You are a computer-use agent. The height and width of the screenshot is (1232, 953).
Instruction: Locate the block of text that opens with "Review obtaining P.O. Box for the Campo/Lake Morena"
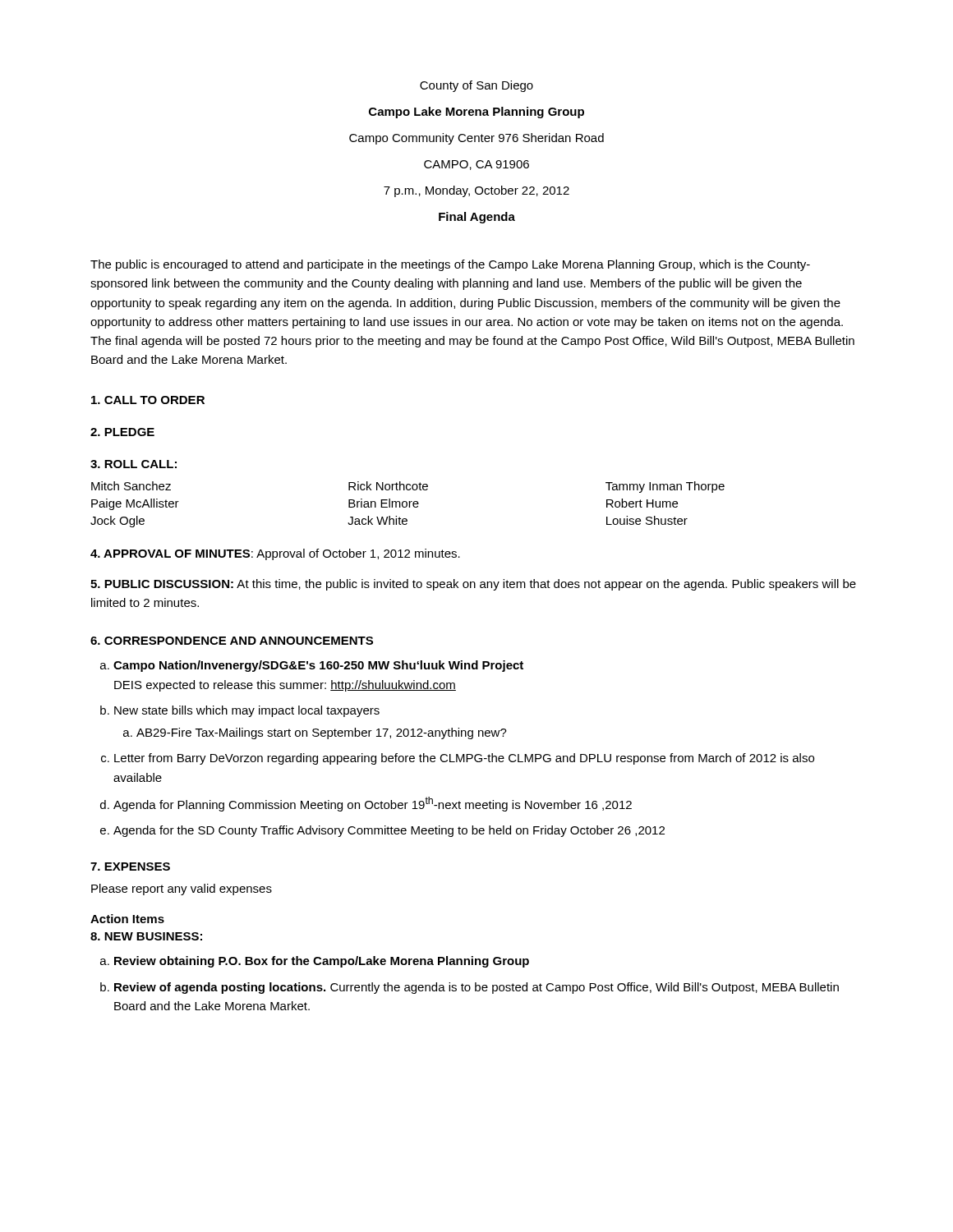(321, 961)
